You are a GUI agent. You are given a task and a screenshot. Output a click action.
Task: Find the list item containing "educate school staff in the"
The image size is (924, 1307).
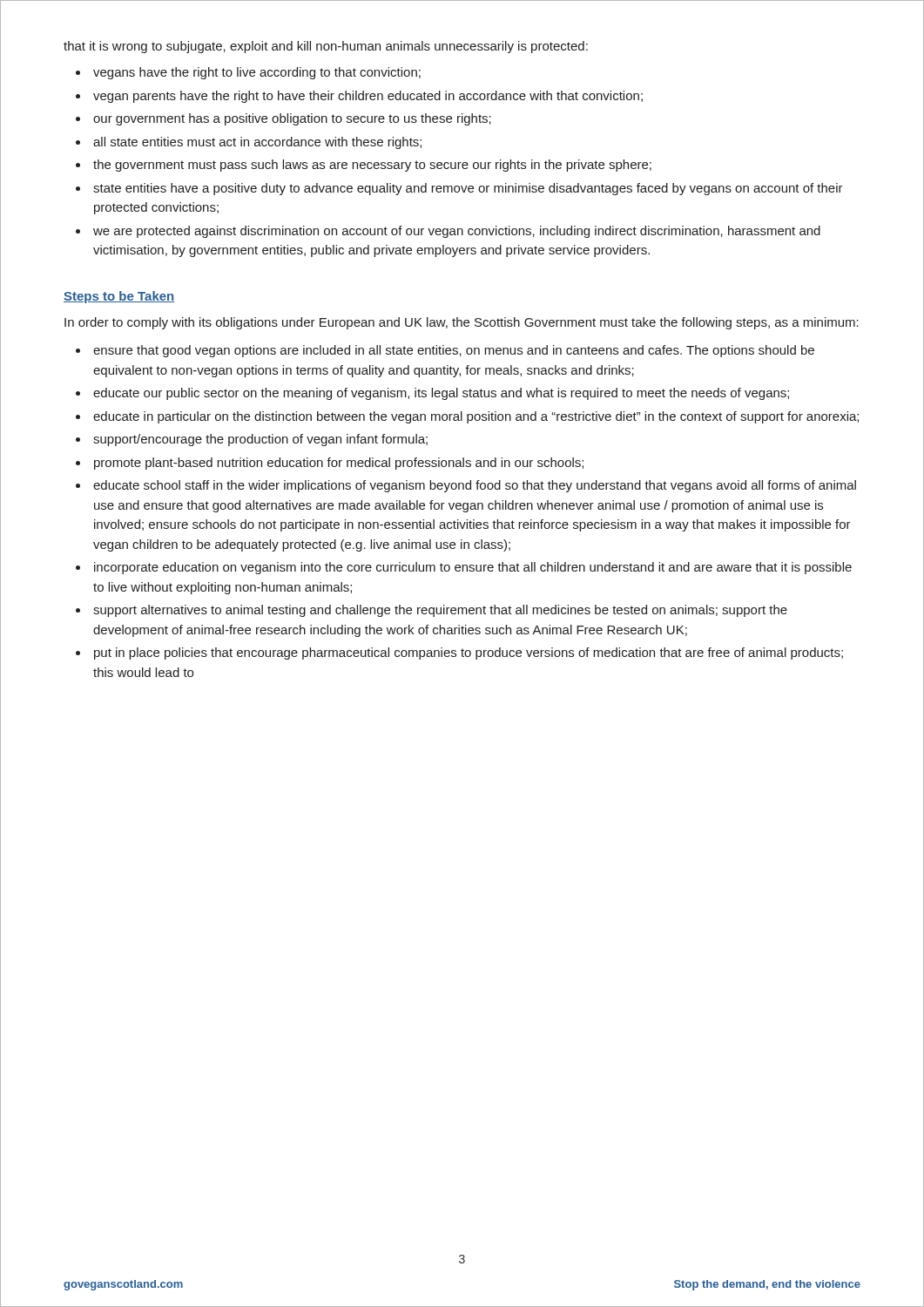pos(475,515)
